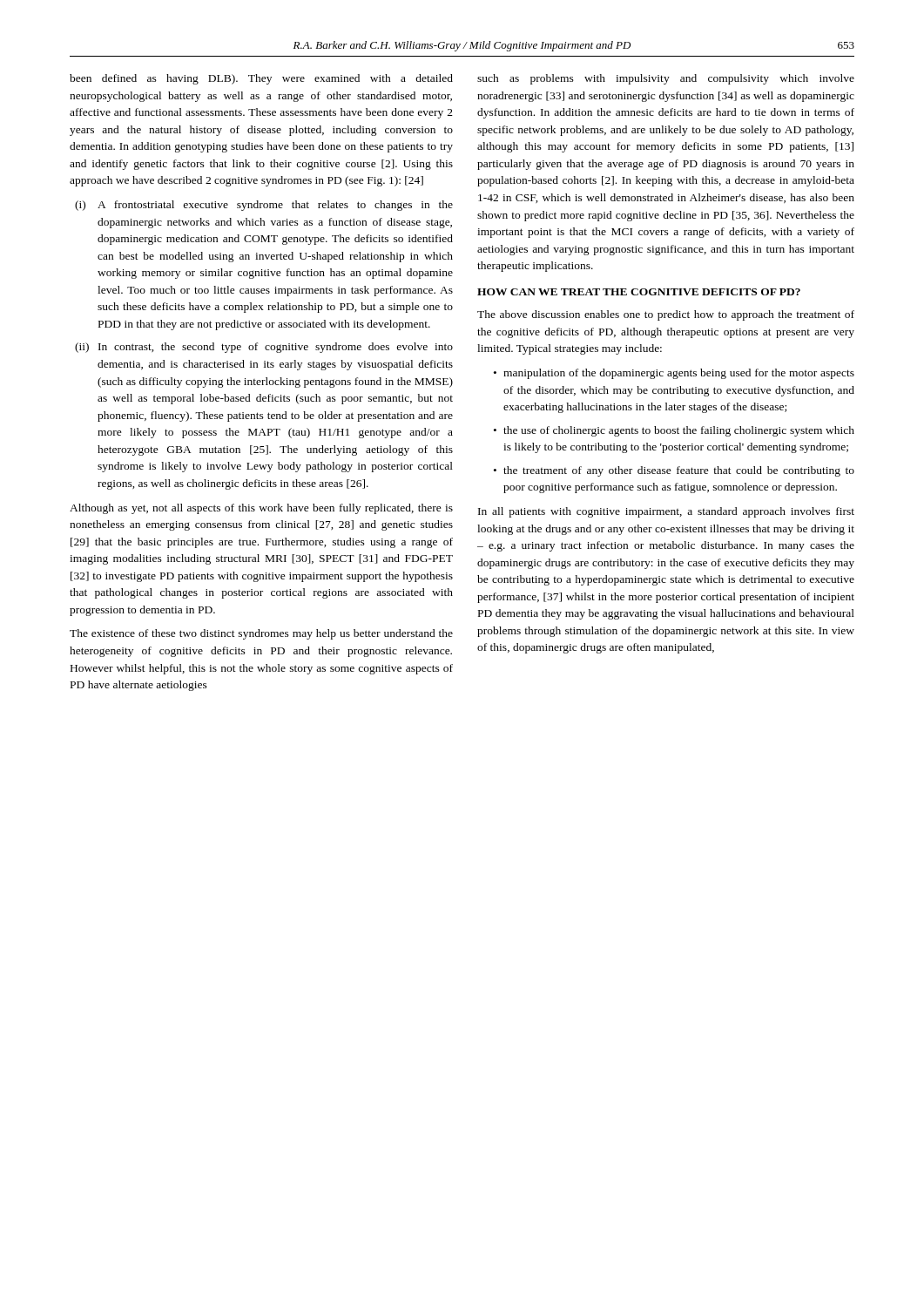Select the text starting "been defined as having"
Screen dimensions: 1307x924
click(x=261, y=129)
